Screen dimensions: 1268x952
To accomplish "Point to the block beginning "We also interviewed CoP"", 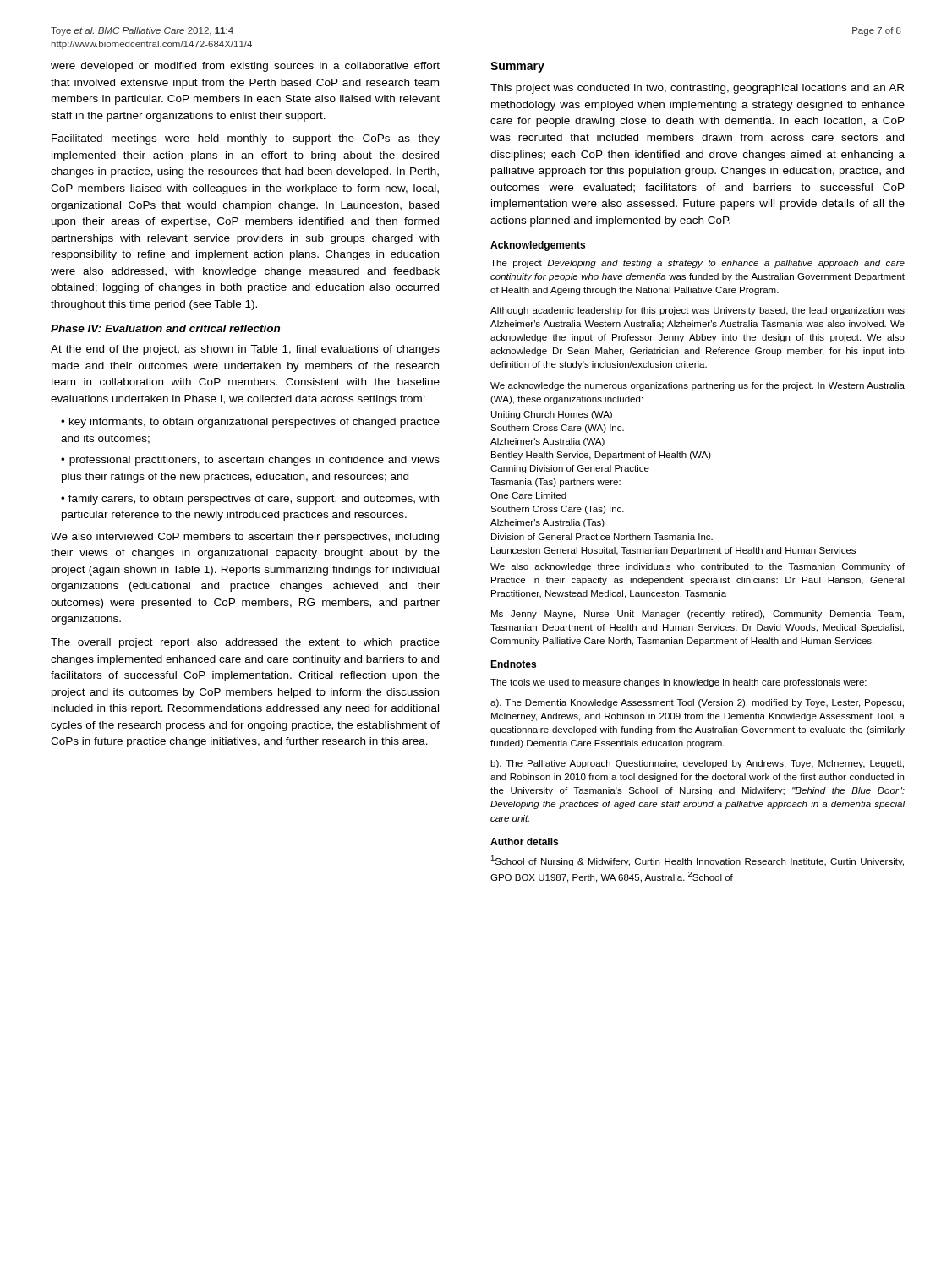I will [x=245, y=578].
